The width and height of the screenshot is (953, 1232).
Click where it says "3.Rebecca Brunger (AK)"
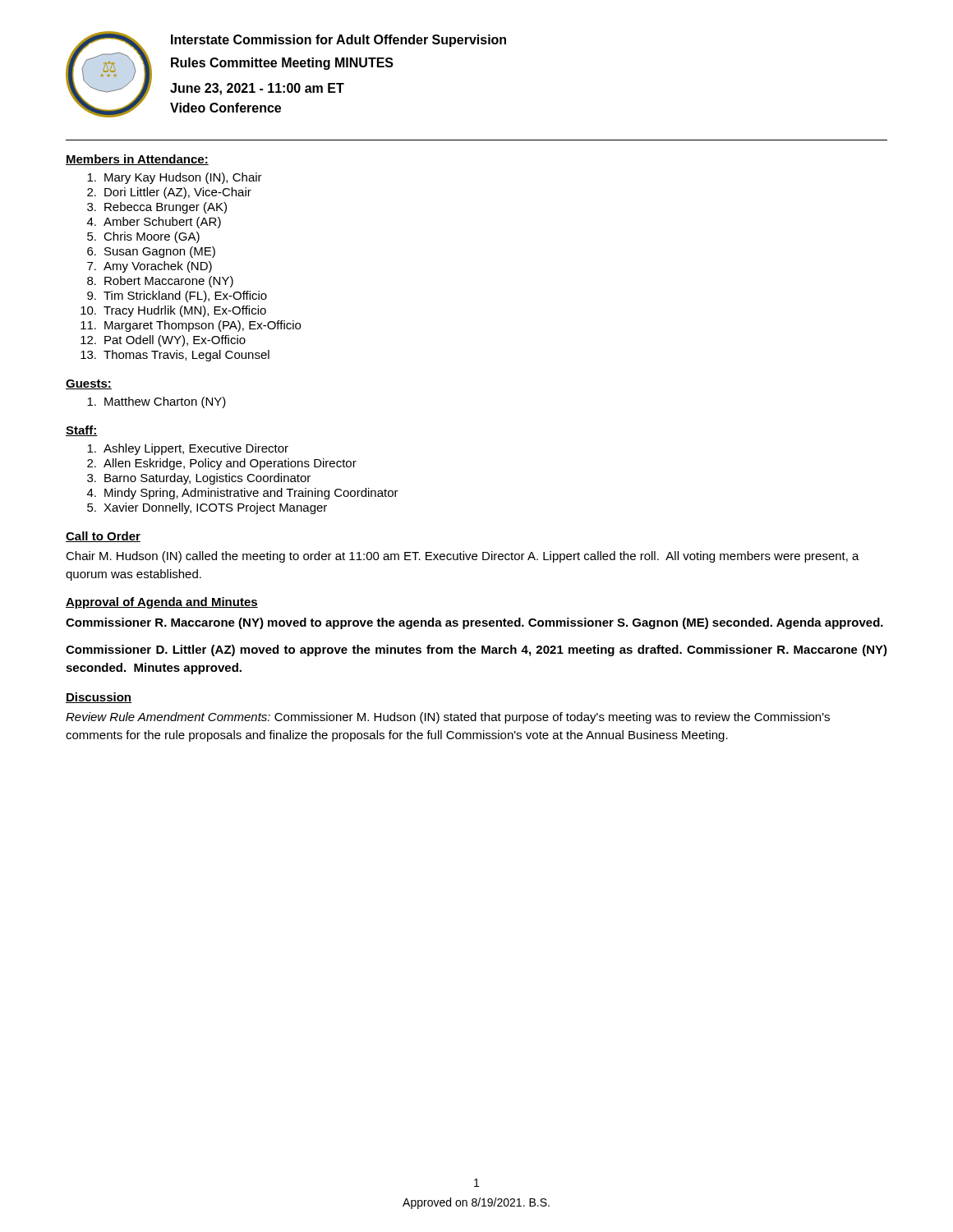157,208
